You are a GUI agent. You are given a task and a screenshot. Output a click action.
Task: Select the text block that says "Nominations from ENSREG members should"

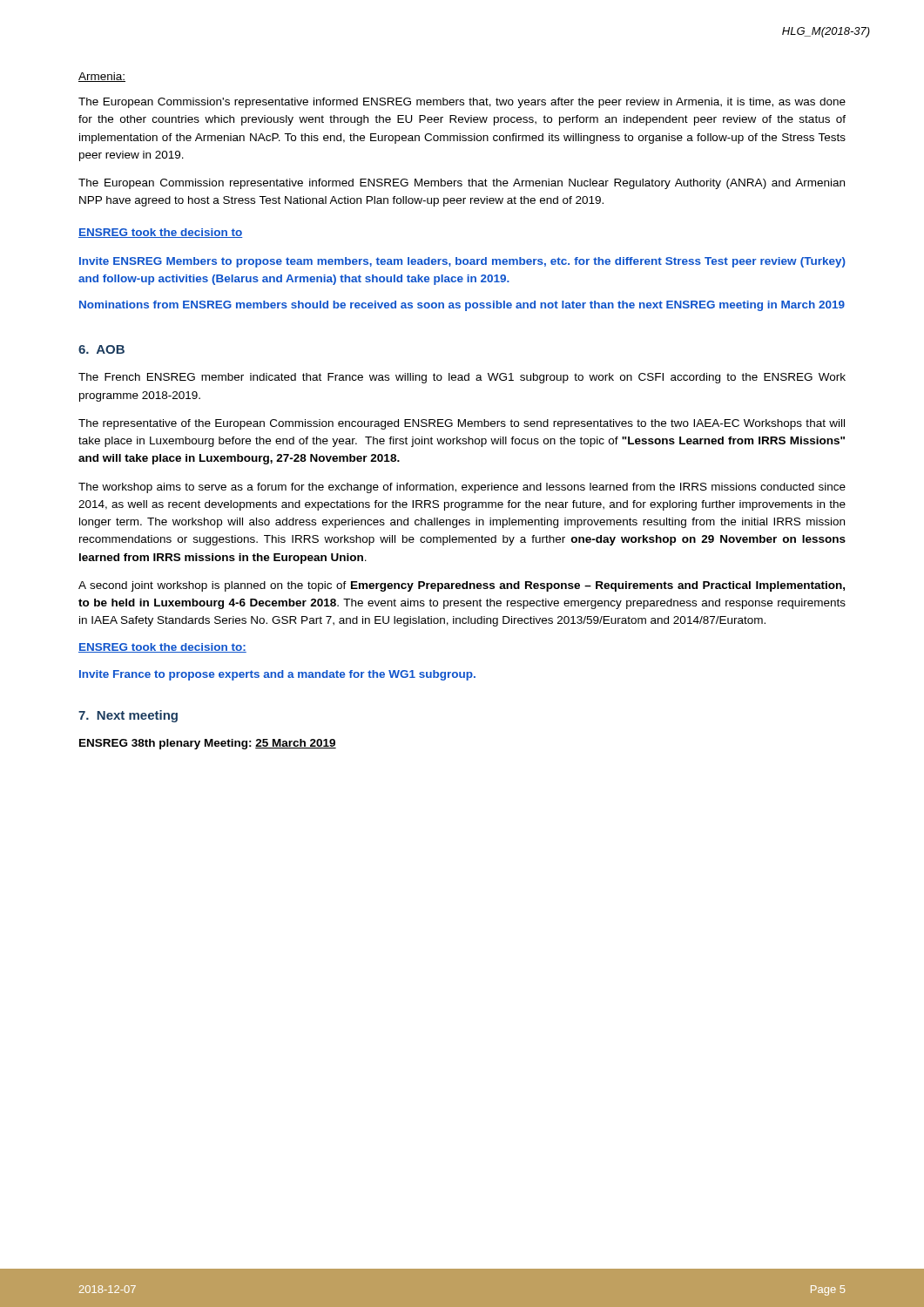(x=462, y=305)
